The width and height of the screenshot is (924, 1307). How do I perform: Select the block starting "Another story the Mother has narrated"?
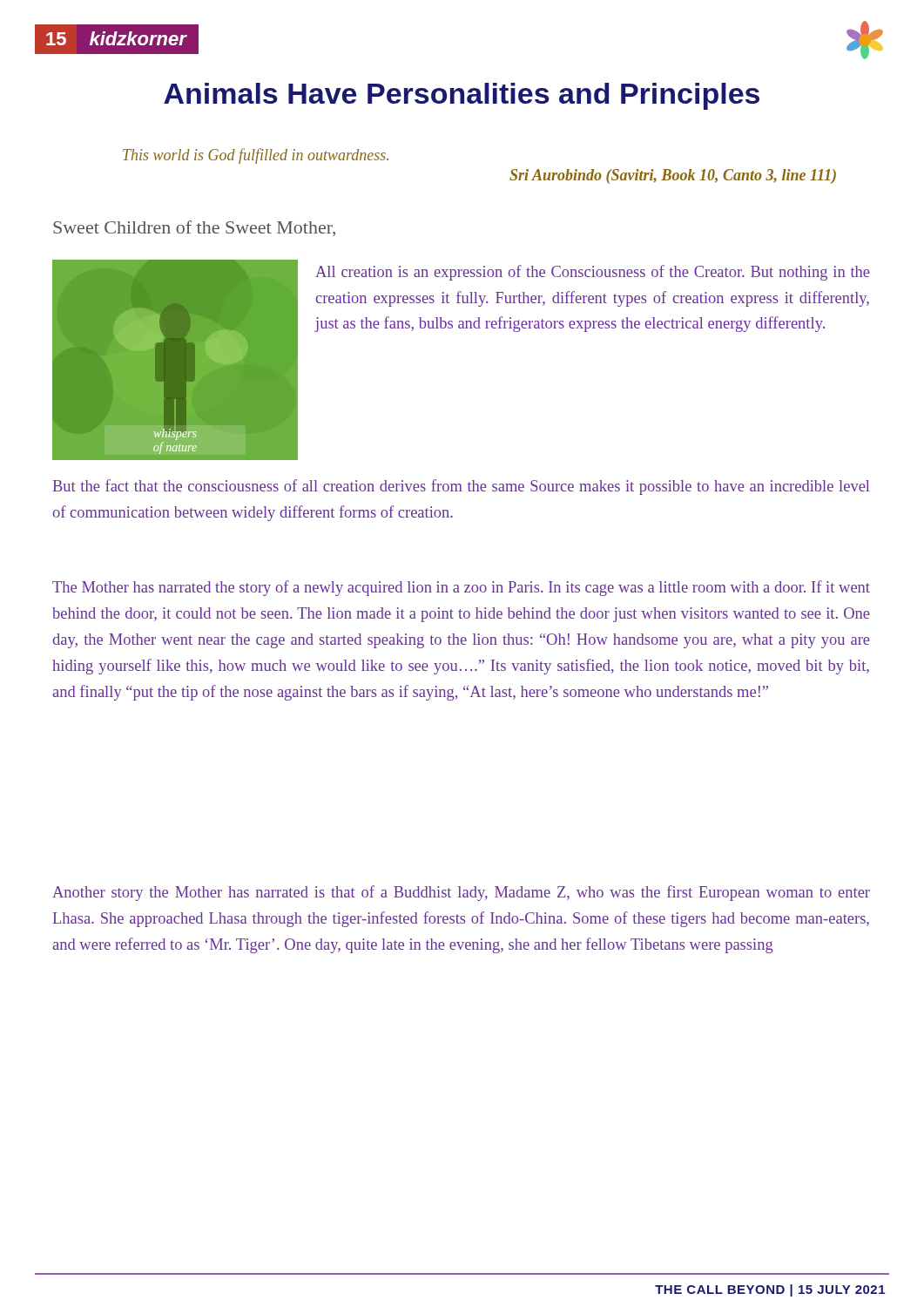pyautogui.click(x=461, y=918)
